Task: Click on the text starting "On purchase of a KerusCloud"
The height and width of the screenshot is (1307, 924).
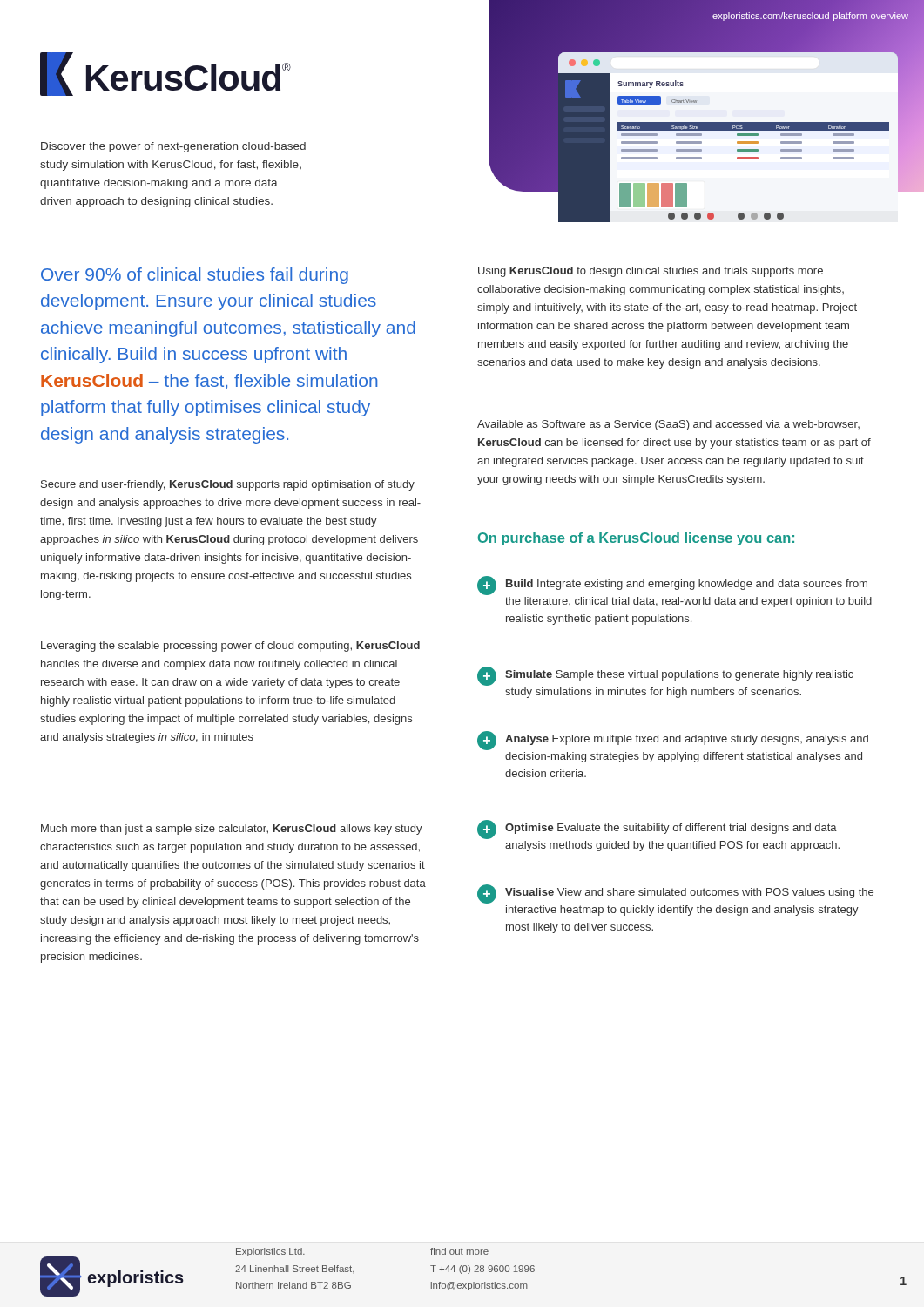Action: (x=637, y=538)
